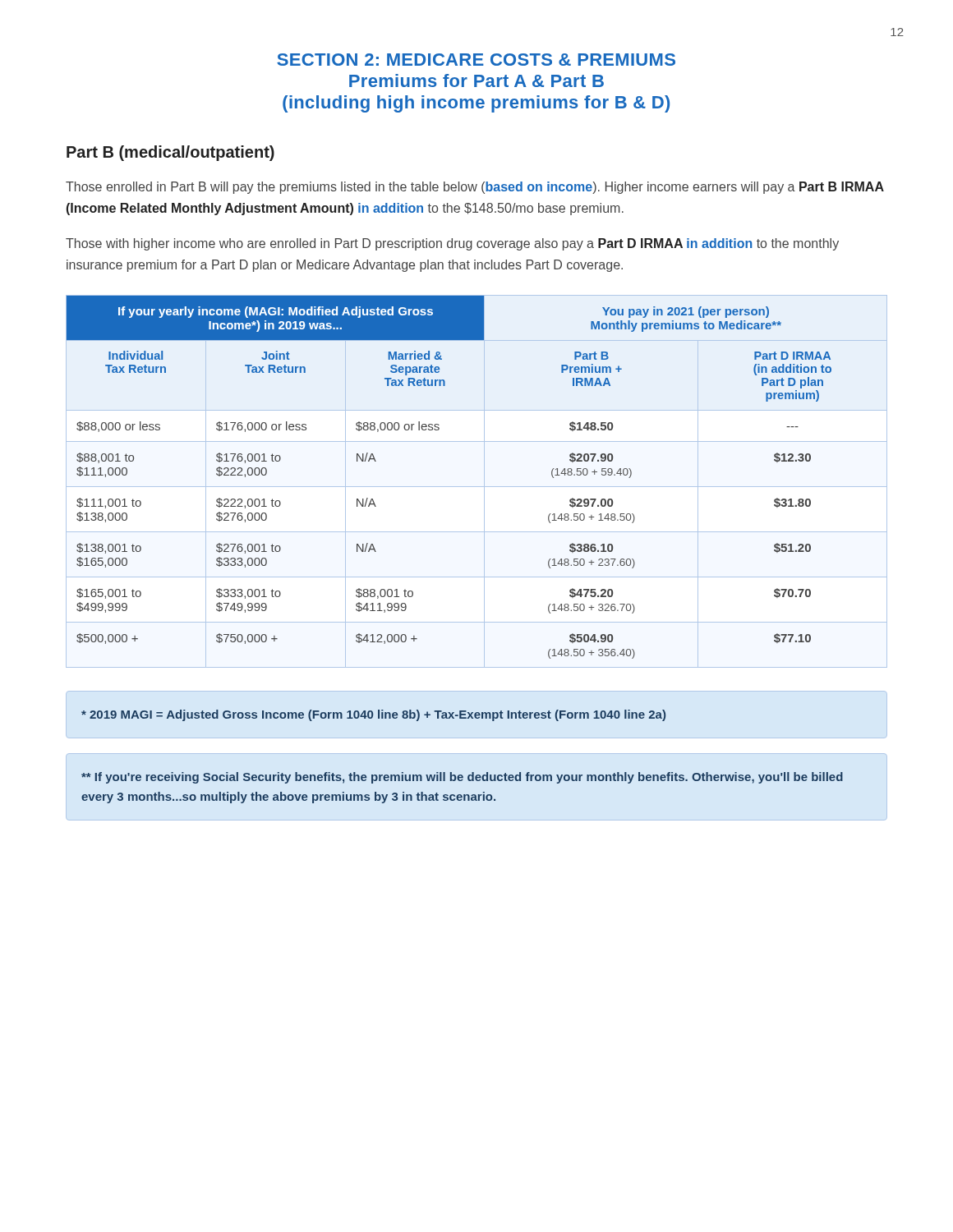The height and width of the screenshot is (1232, 953).
Task: Navigate to the passage starting "If you're receiving Social Security benefits,"
Action: [462, 787]
